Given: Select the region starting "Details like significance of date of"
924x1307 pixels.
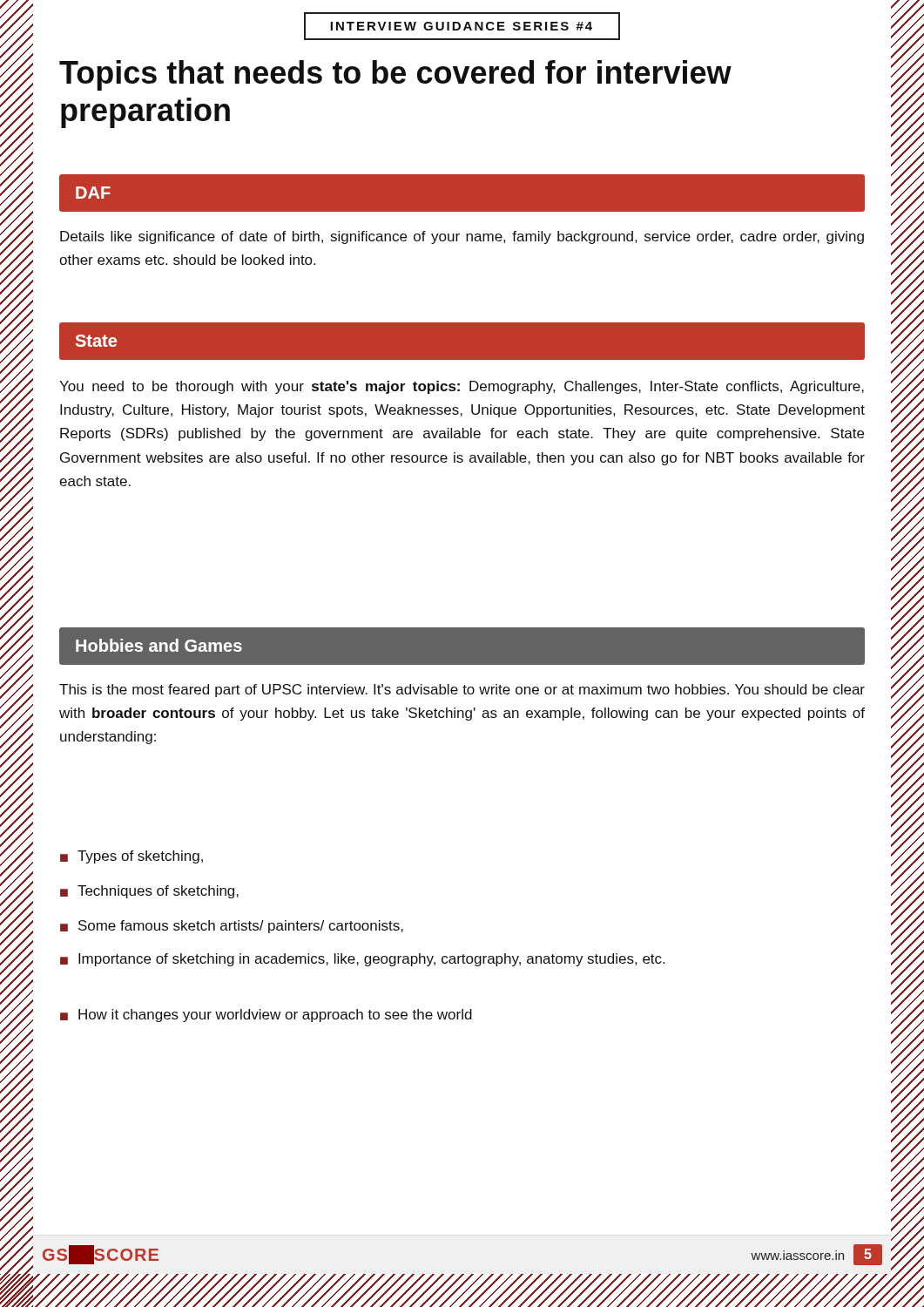Looking at the screenshot, I should point(462,248).
